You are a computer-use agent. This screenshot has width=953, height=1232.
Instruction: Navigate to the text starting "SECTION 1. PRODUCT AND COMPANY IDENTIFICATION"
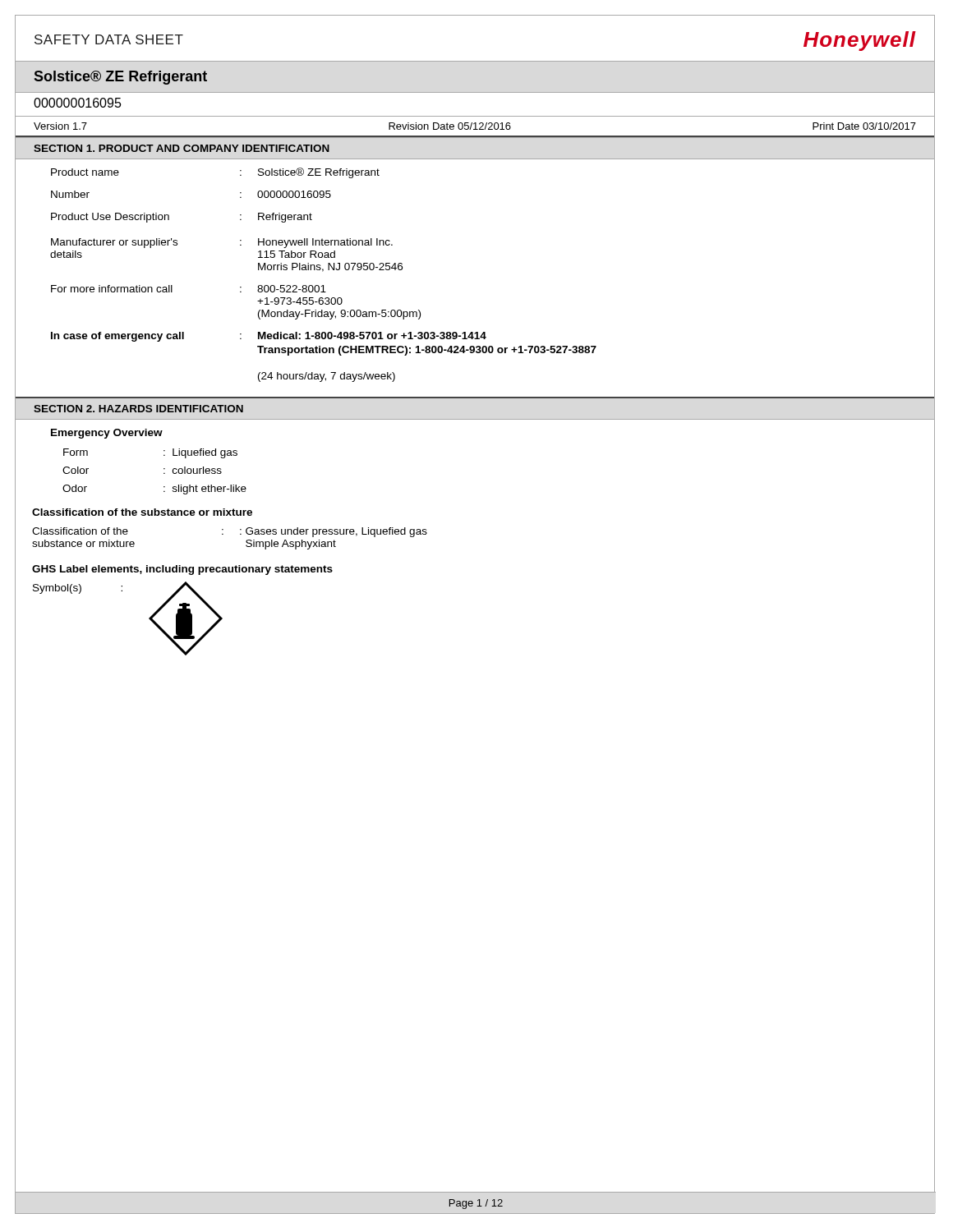pyautogui.click(x=182, y=148)
